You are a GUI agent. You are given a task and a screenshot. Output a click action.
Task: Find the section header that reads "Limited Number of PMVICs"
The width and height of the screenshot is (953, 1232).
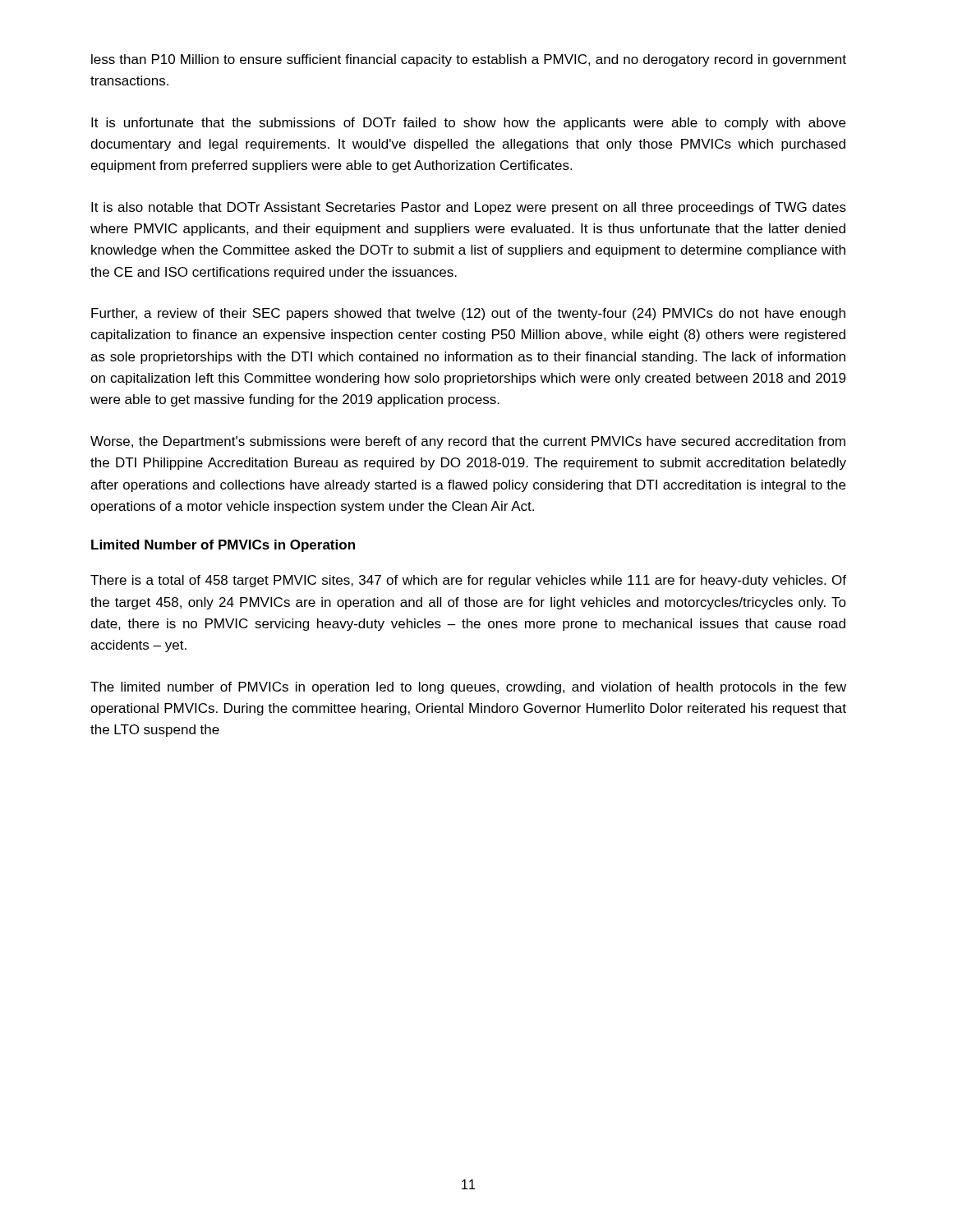pos(223,545)
